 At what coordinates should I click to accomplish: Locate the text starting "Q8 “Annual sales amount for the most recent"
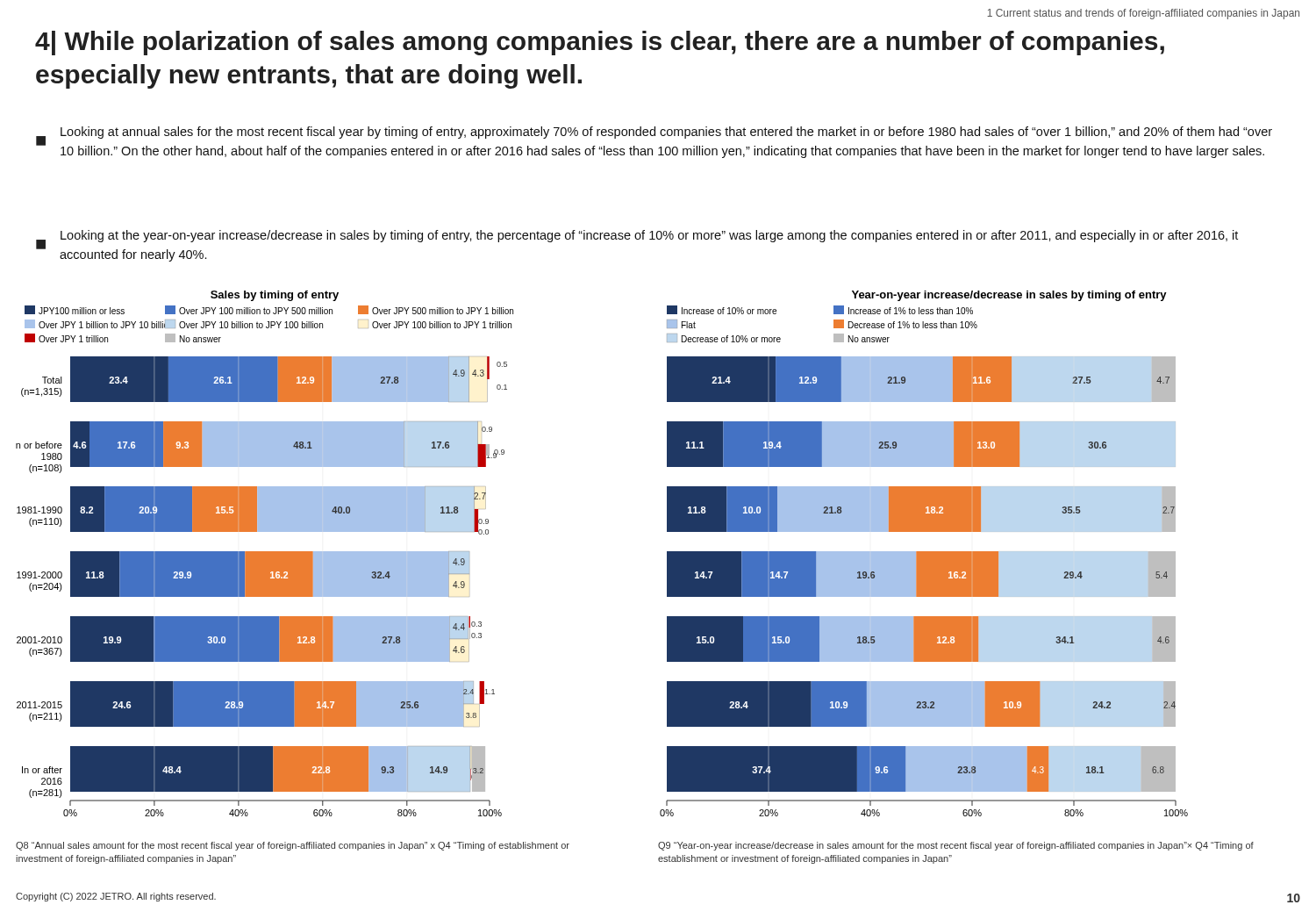(293, 852)
